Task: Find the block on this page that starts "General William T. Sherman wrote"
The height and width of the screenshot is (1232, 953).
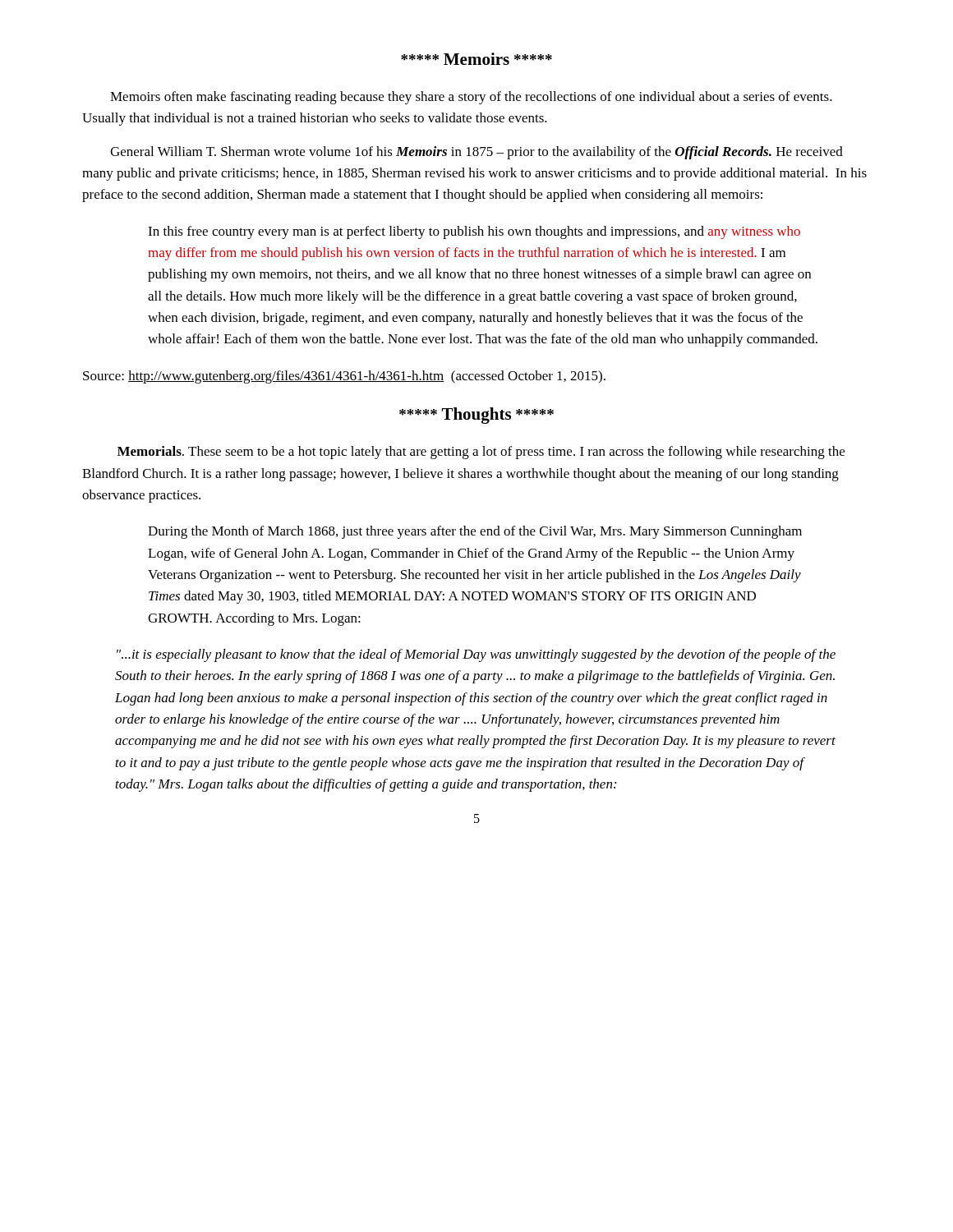Action: coord(474,173)
